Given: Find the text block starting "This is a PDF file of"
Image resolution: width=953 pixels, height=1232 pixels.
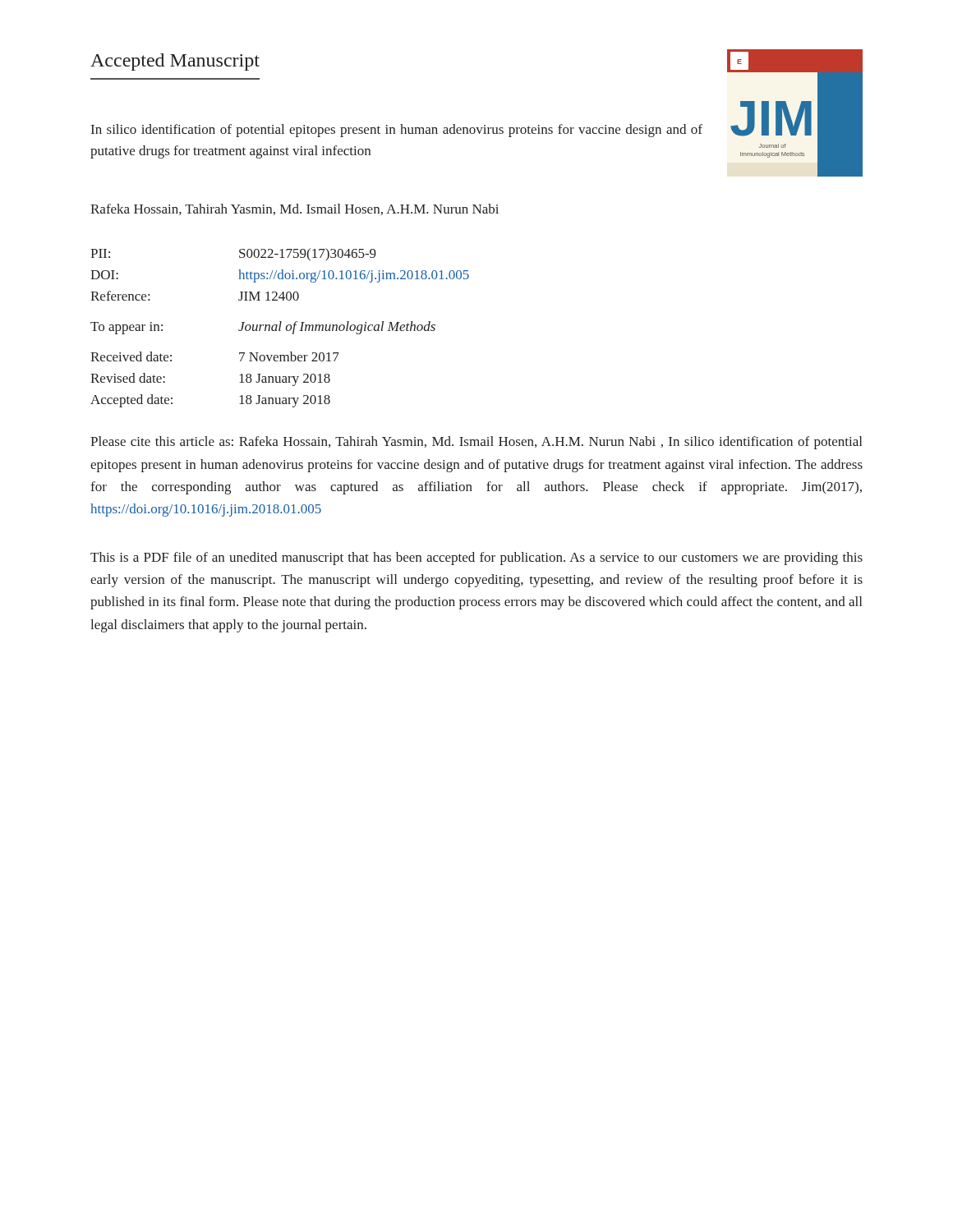Looking at the screenshot, I should click(x=476, y=591).
